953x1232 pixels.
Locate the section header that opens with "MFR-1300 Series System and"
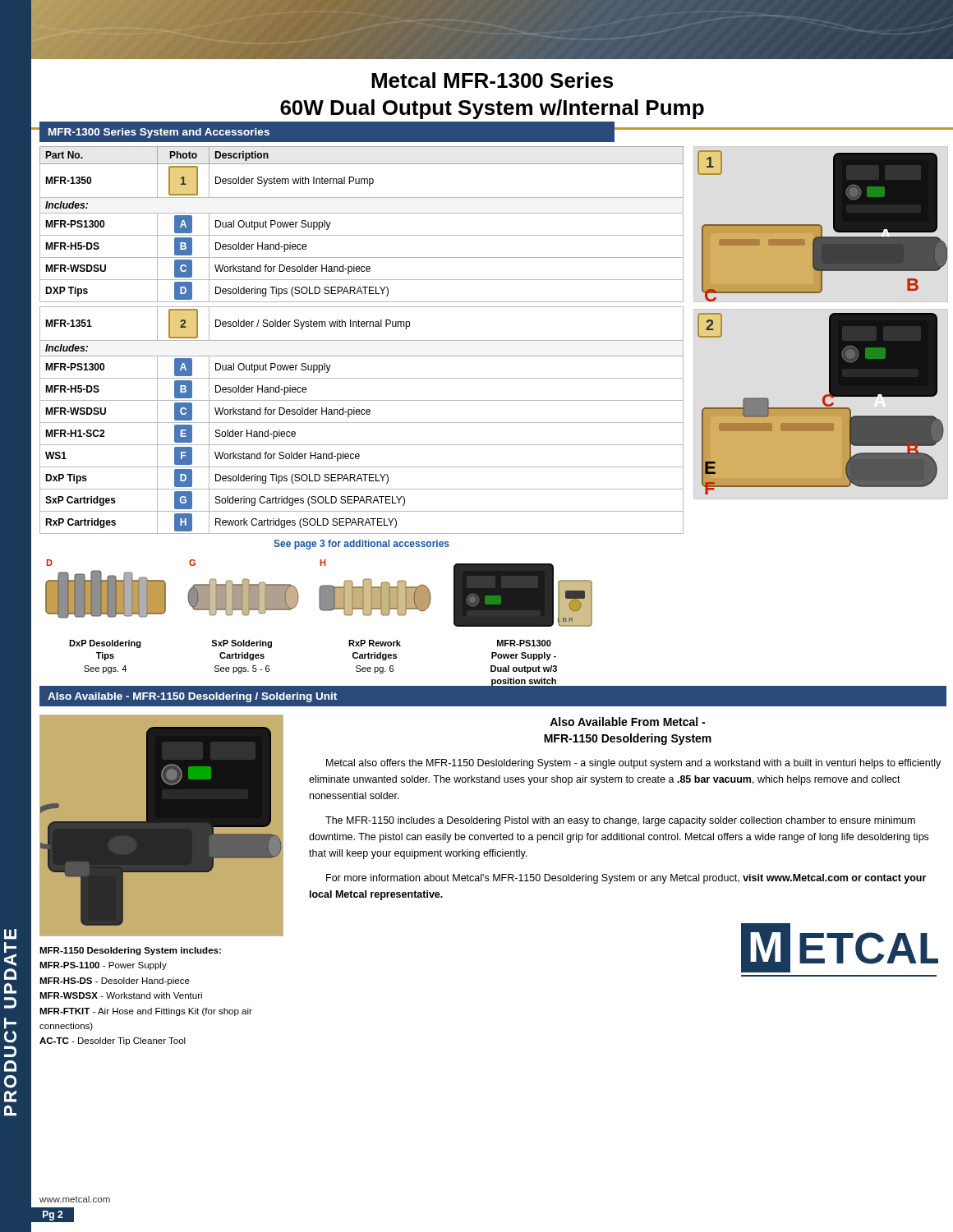click(x=159, y=132)
